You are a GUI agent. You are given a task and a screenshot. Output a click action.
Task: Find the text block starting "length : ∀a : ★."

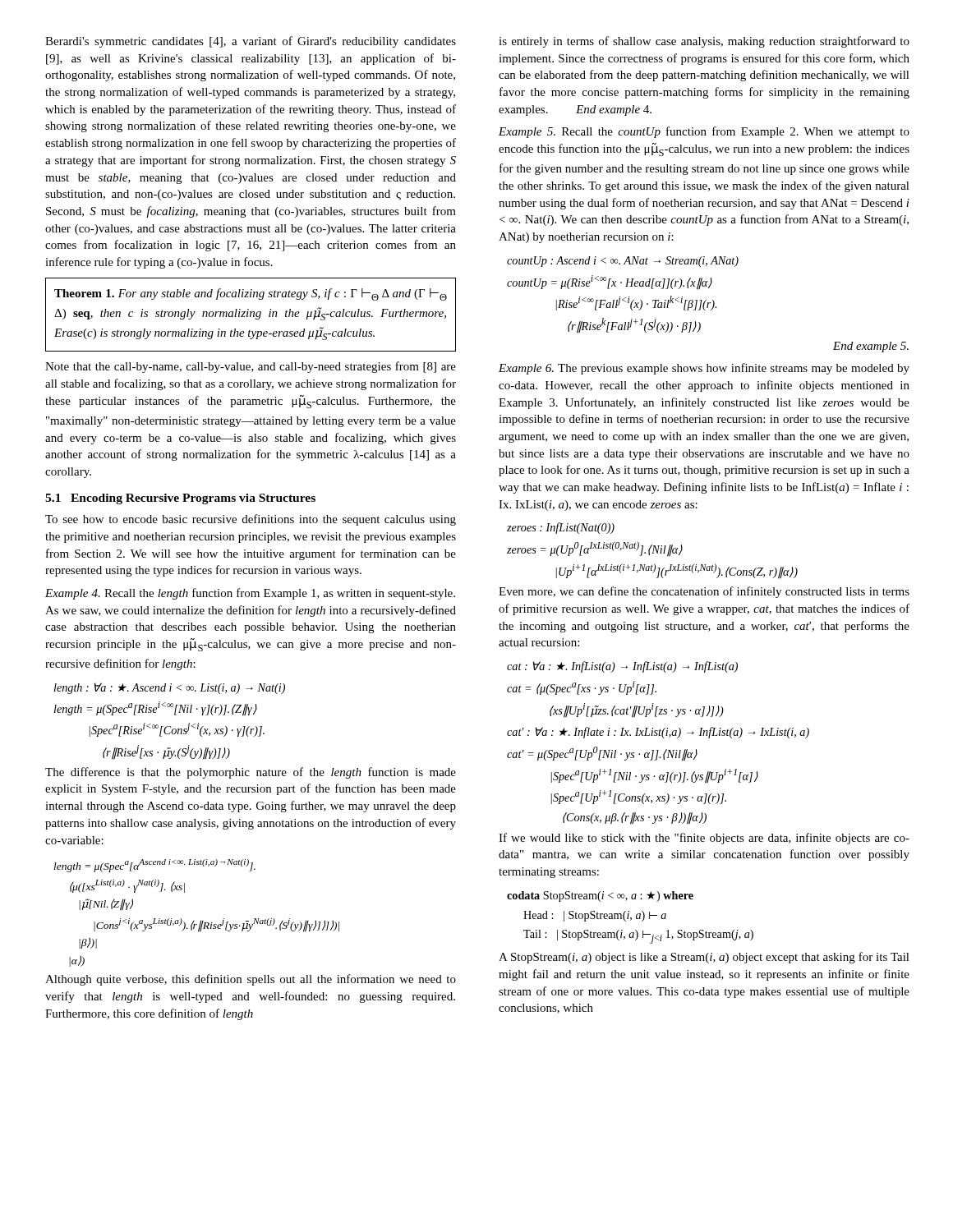coord(255,720)
